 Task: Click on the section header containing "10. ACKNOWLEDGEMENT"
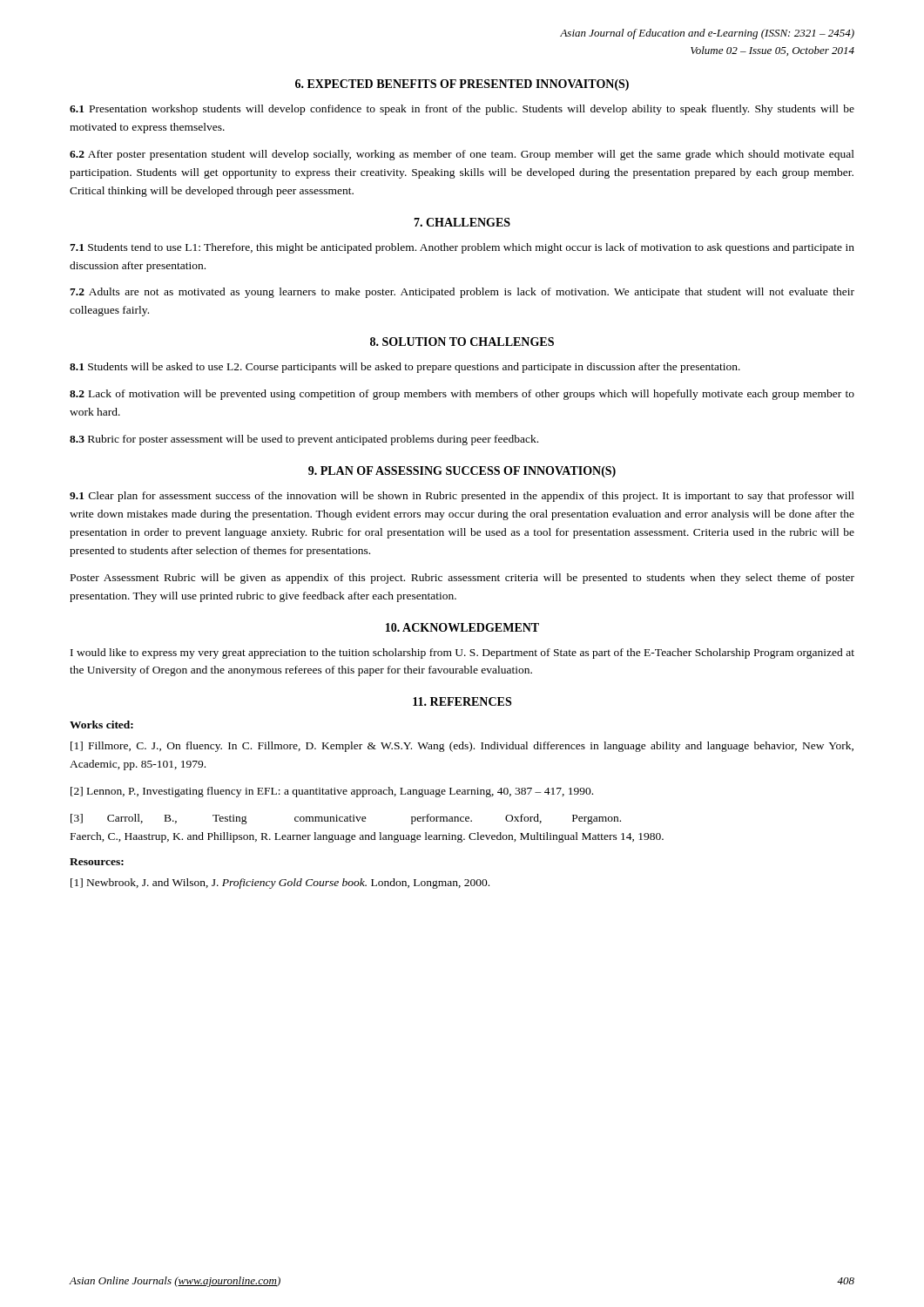(462, 627)
